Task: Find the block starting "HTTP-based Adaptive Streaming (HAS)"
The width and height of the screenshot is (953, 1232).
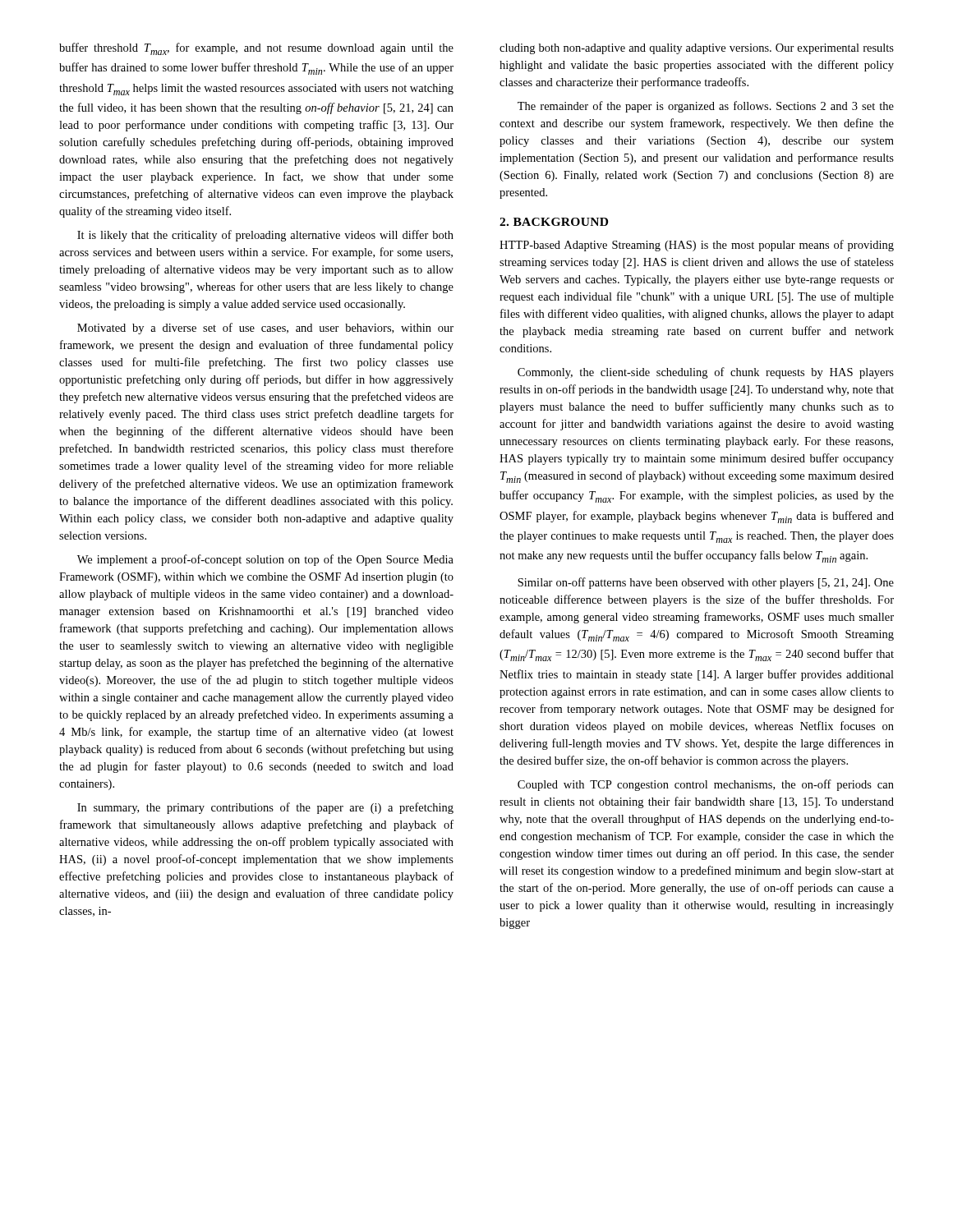Action: [697, 297]
